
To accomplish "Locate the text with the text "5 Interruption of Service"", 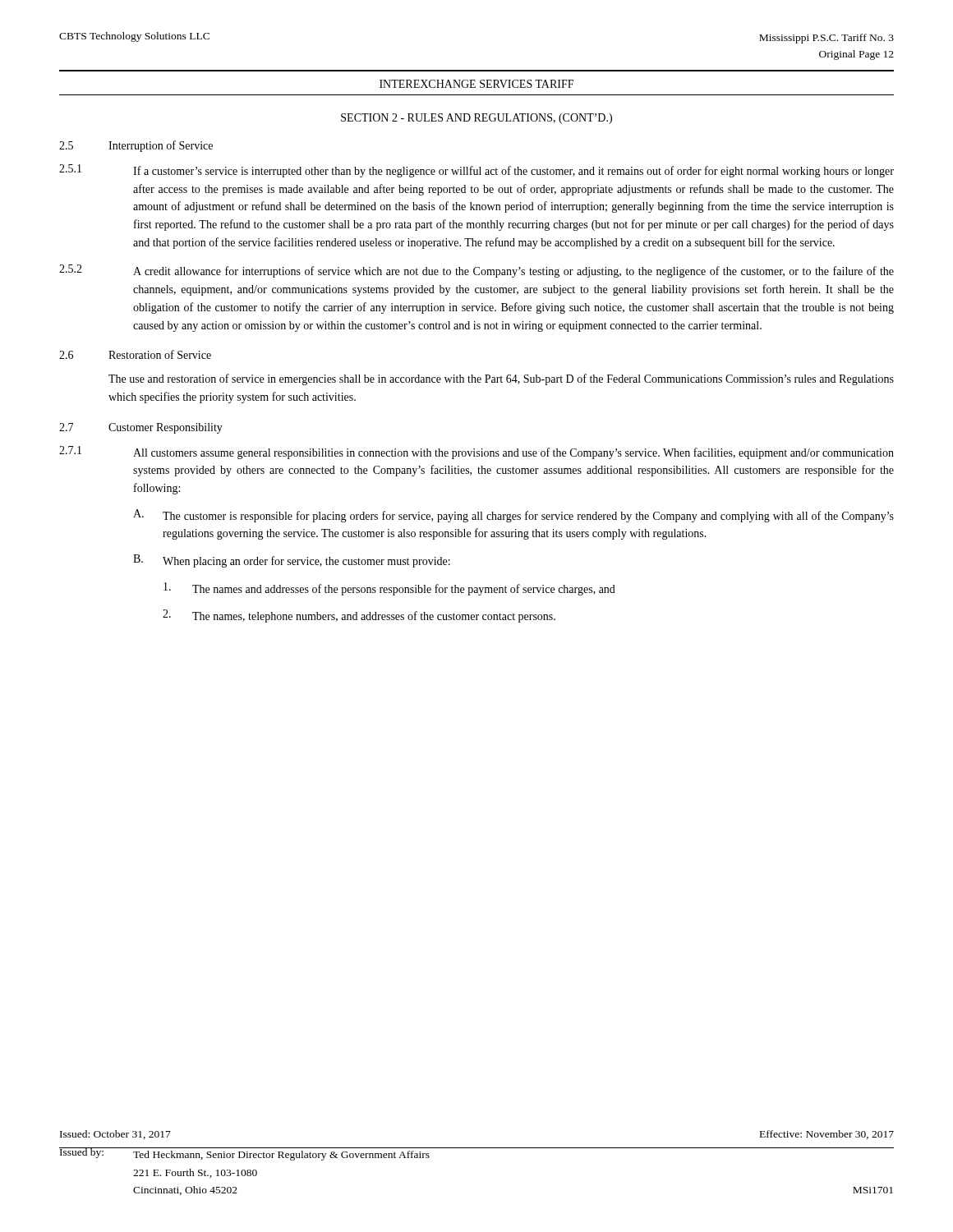I will coord(136,146).
